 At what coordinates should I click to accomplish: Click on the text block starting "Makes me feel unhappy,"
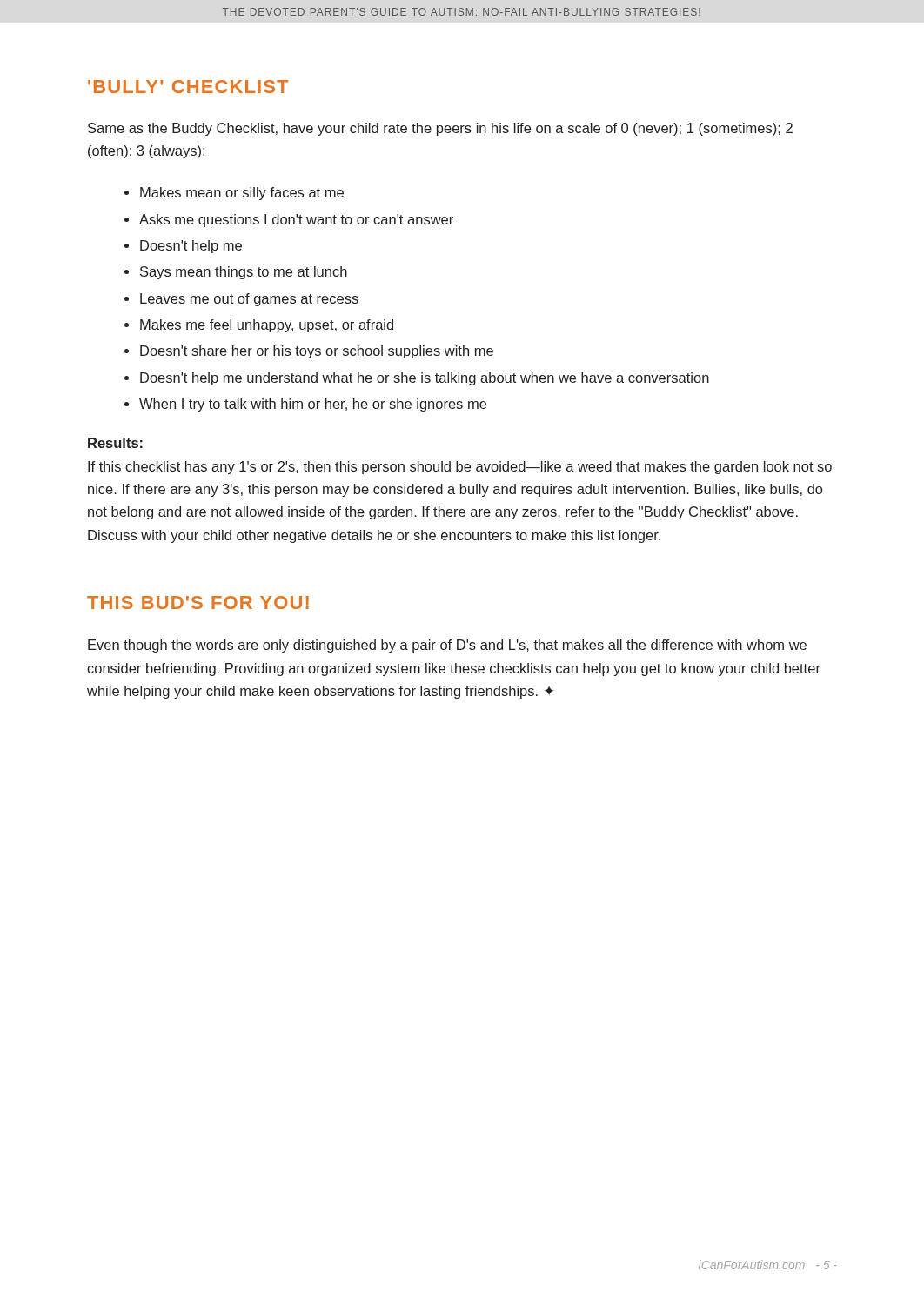[x=267, y=325]
